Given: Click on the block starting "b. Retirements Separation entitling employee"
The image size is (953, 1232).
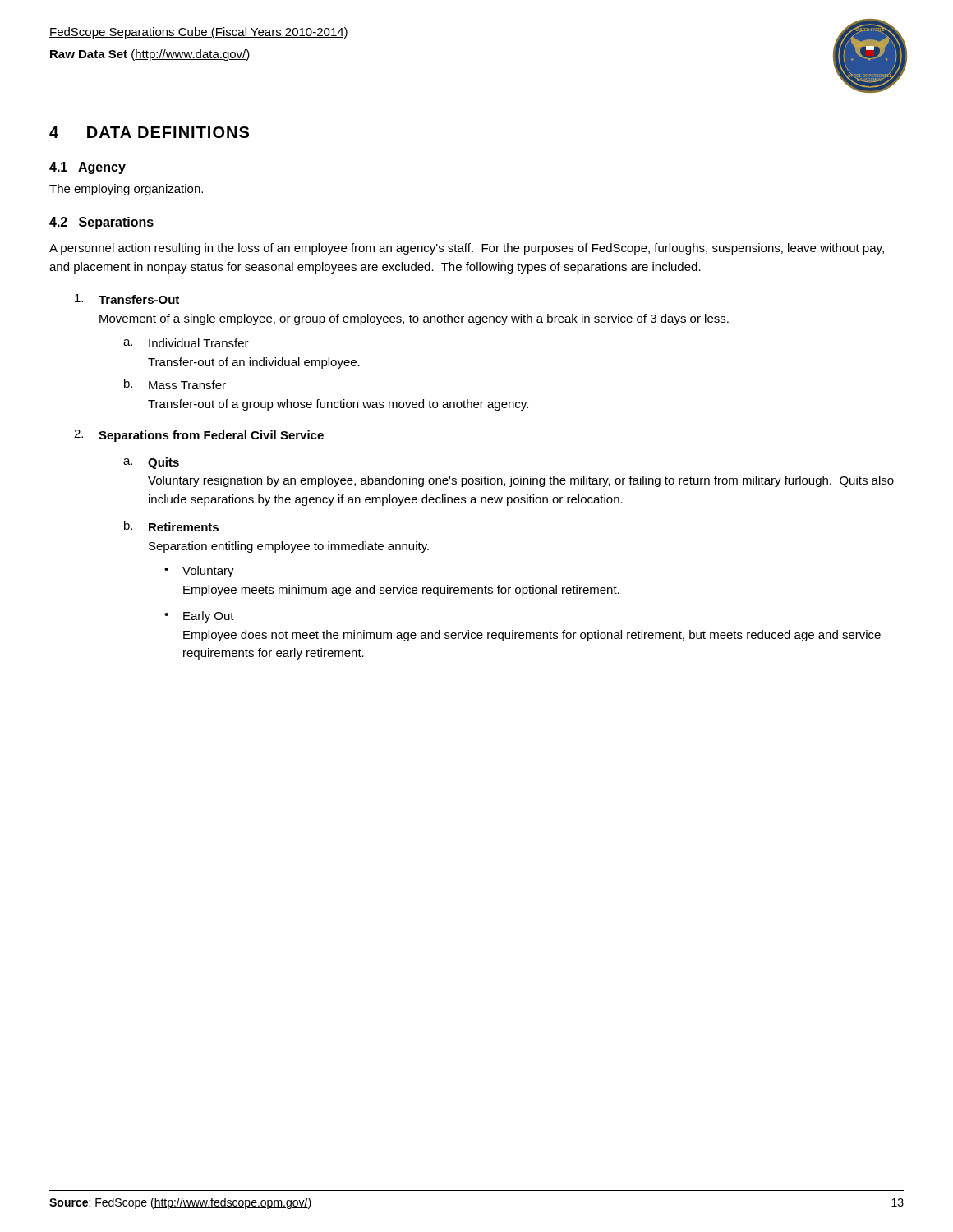Looking at the screenshot, I should tap(171, 526).
